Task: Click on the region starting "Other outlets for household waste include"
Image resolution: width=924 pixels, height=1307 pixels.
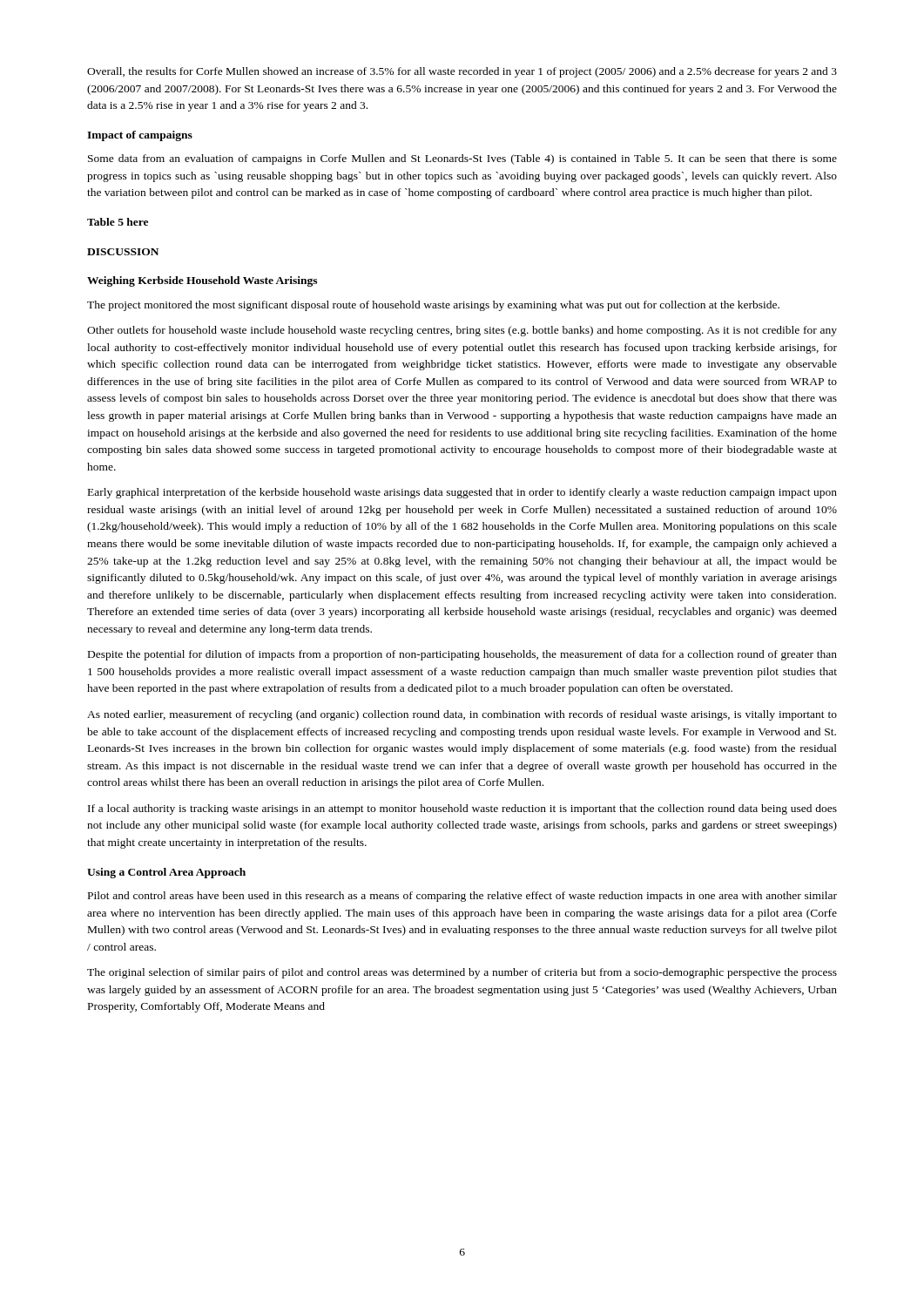Action: pyautogui.click(x=462, y=398)
